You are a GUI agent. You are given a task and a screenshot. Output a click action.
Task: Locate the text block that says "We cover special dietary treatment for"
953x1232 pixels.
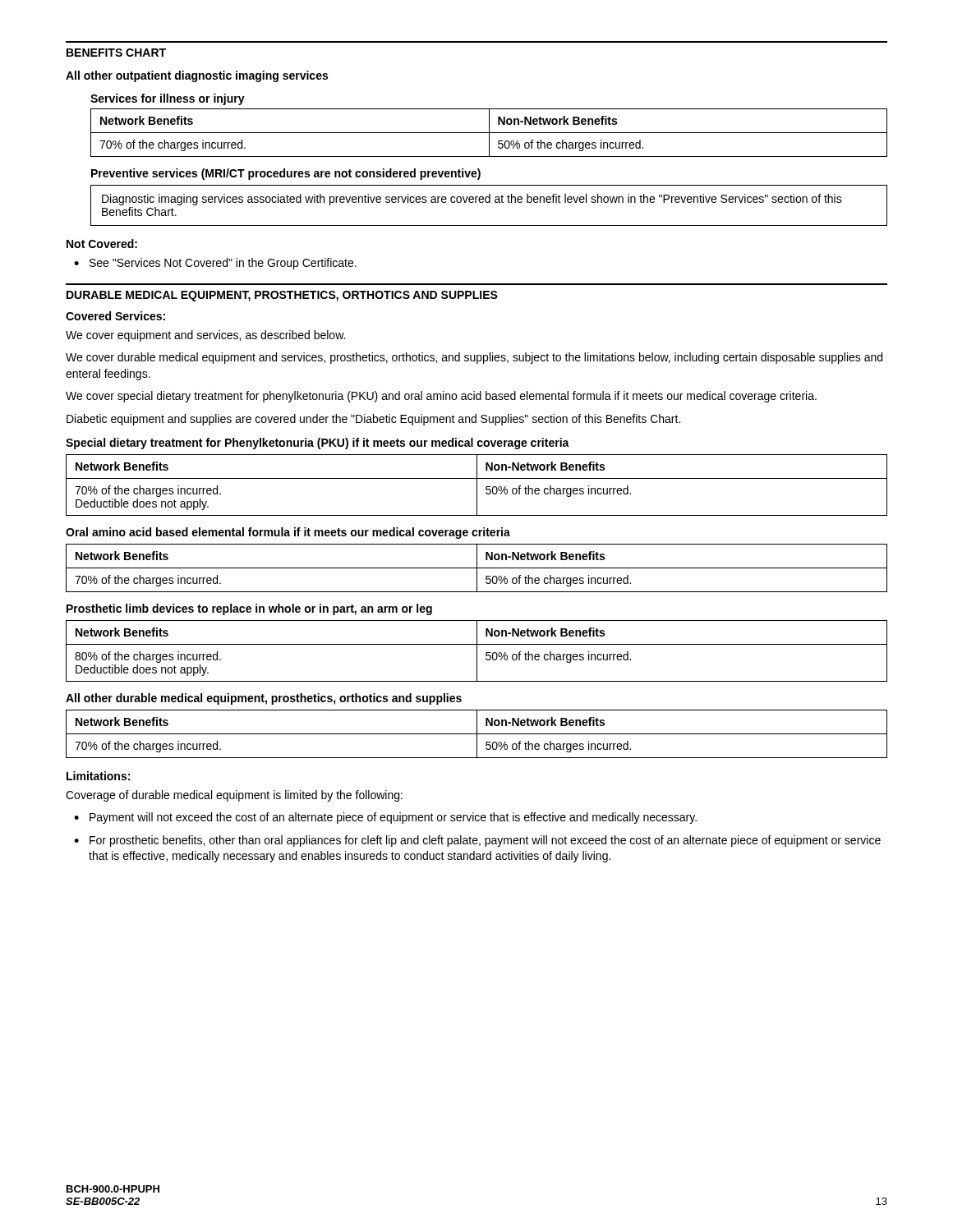coord(442,396)
